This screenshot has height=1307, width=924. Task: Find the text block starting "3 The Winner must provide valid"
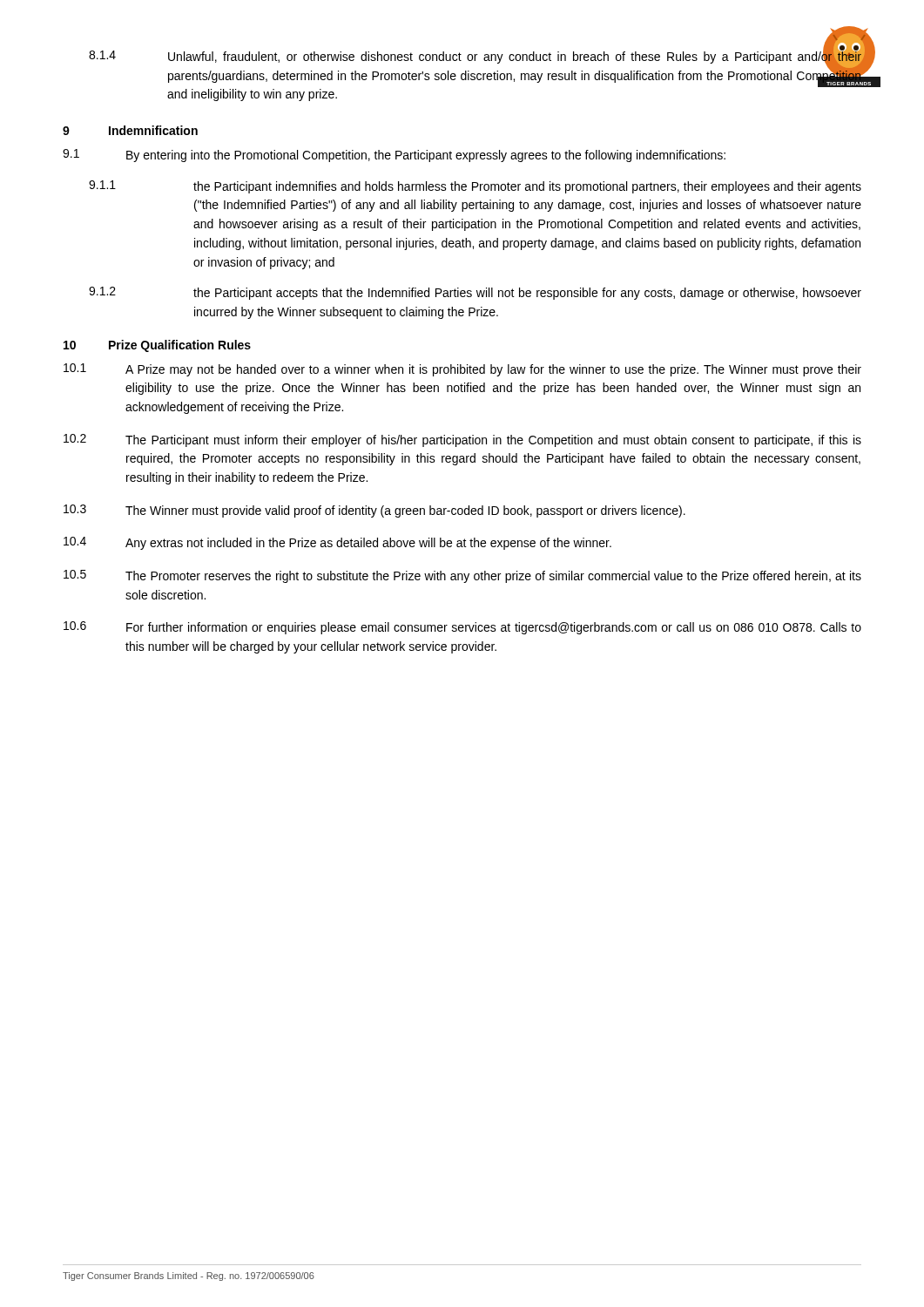coord(462,511)
